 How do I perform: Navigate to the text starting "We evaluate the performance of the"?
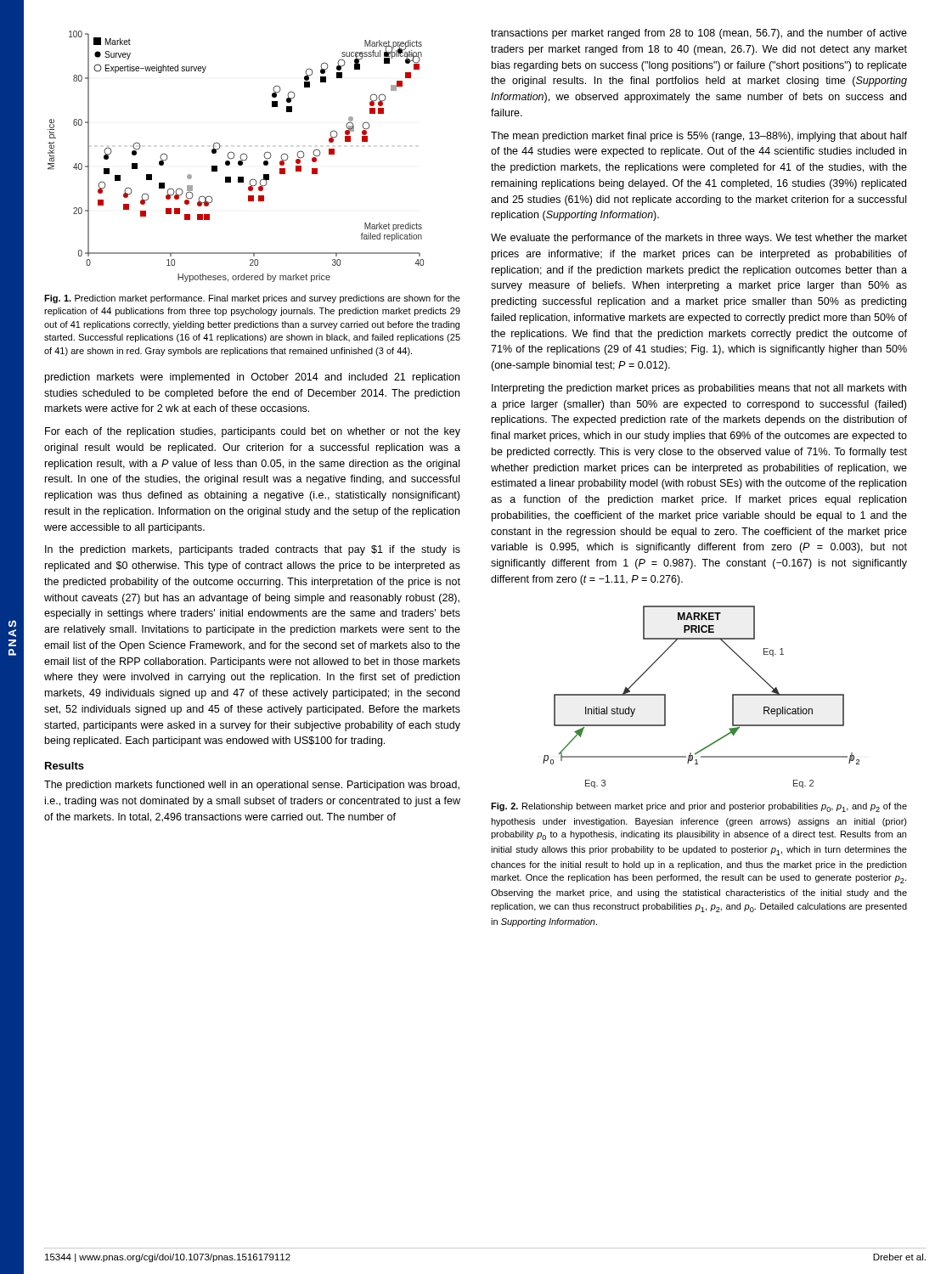699,301
